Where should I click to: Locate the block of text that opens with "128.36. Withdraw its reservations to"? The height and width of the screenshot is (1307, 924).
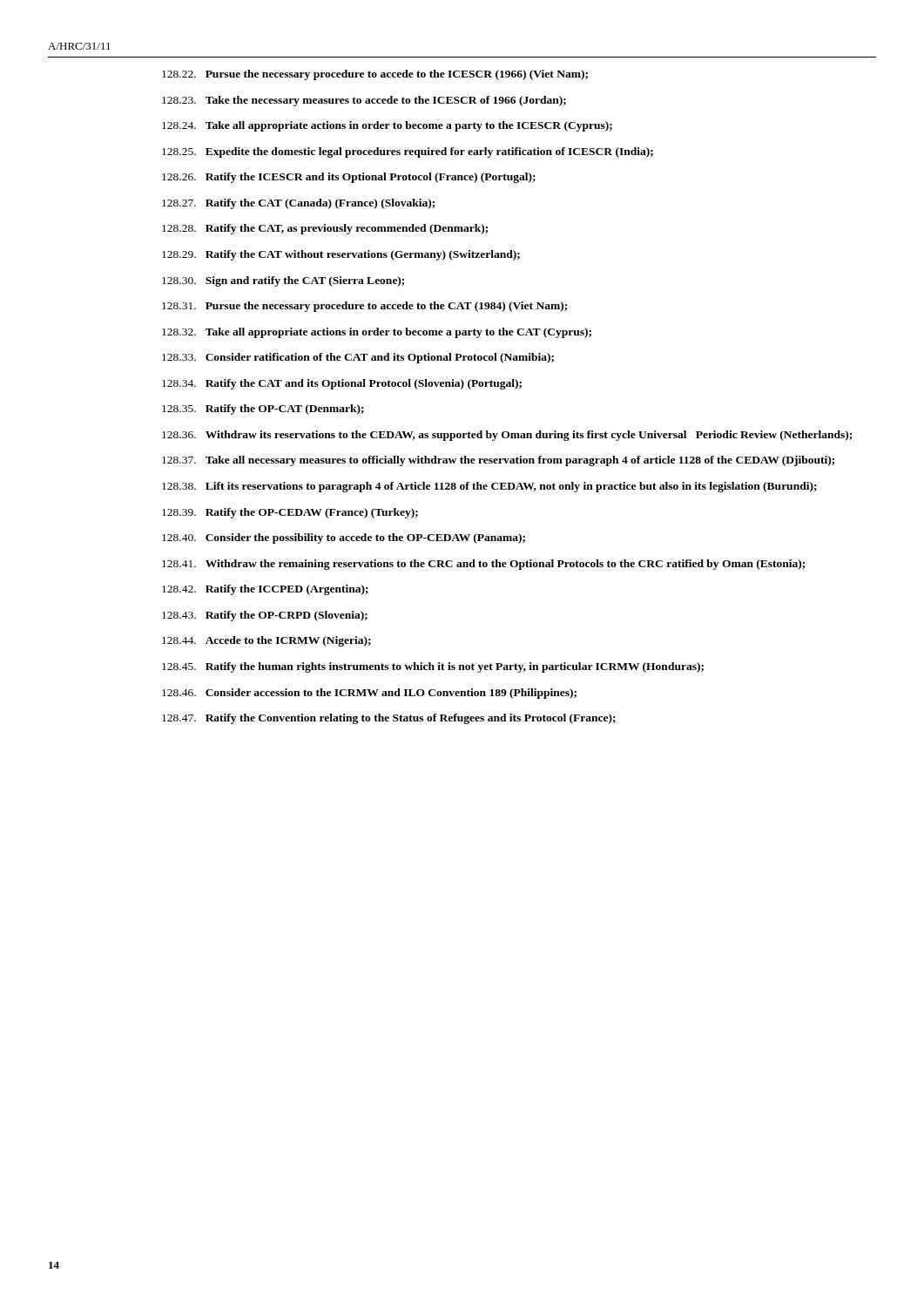507,434
